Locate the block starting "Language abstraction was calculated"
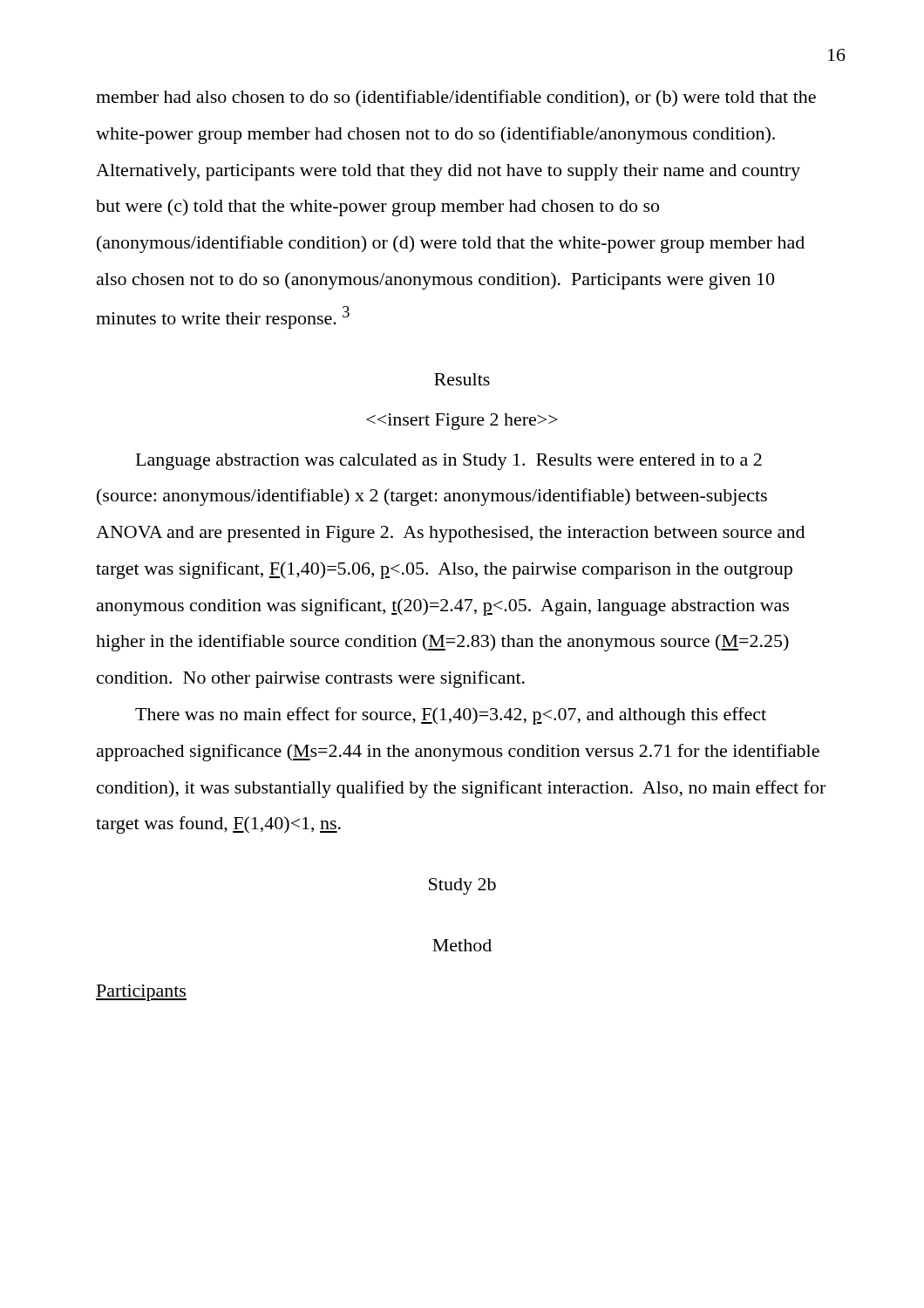 coord(450,568)
